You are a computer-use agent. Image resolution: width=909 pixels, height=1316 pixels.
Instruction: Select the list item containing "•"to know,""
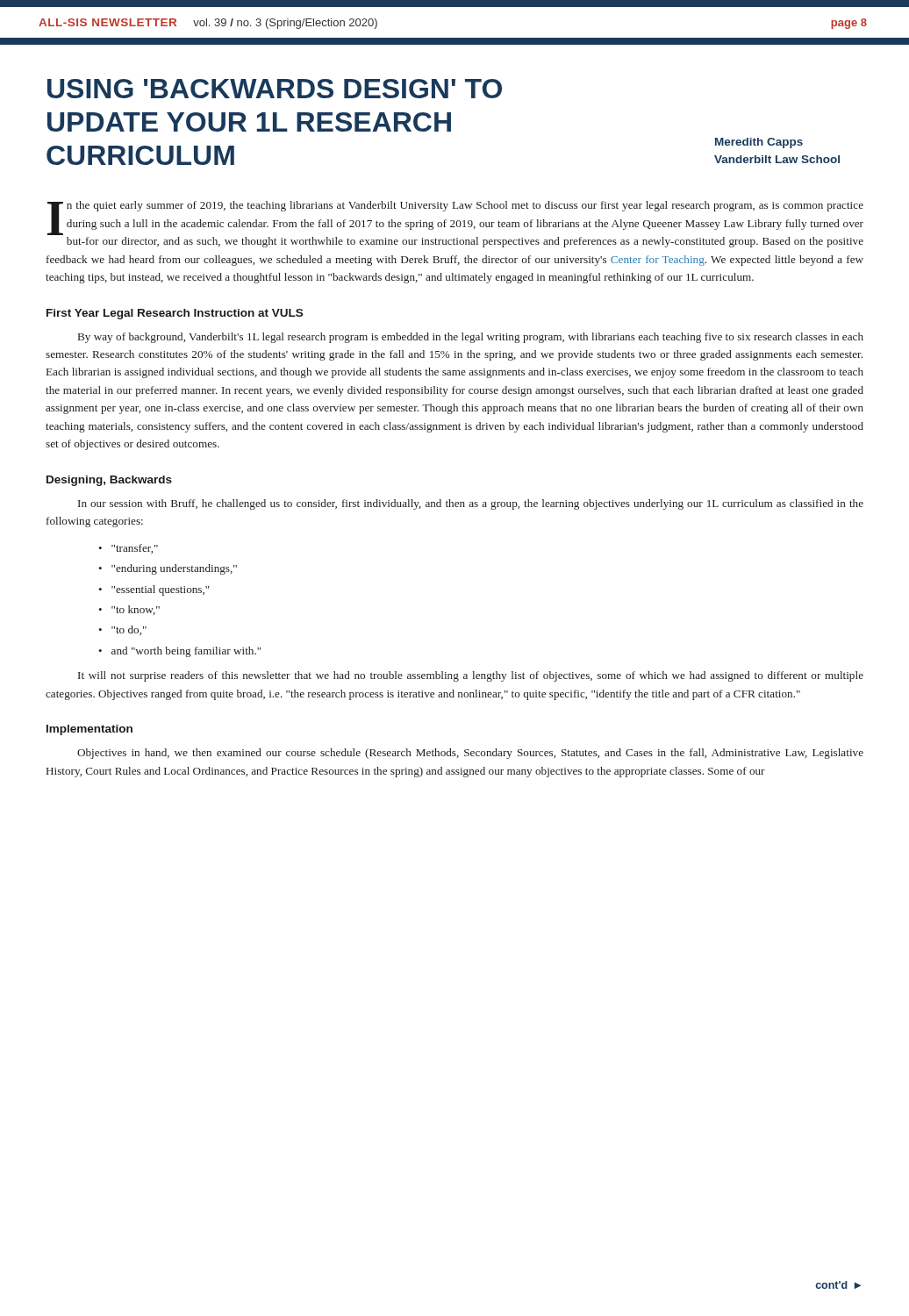tap(129, 610)
